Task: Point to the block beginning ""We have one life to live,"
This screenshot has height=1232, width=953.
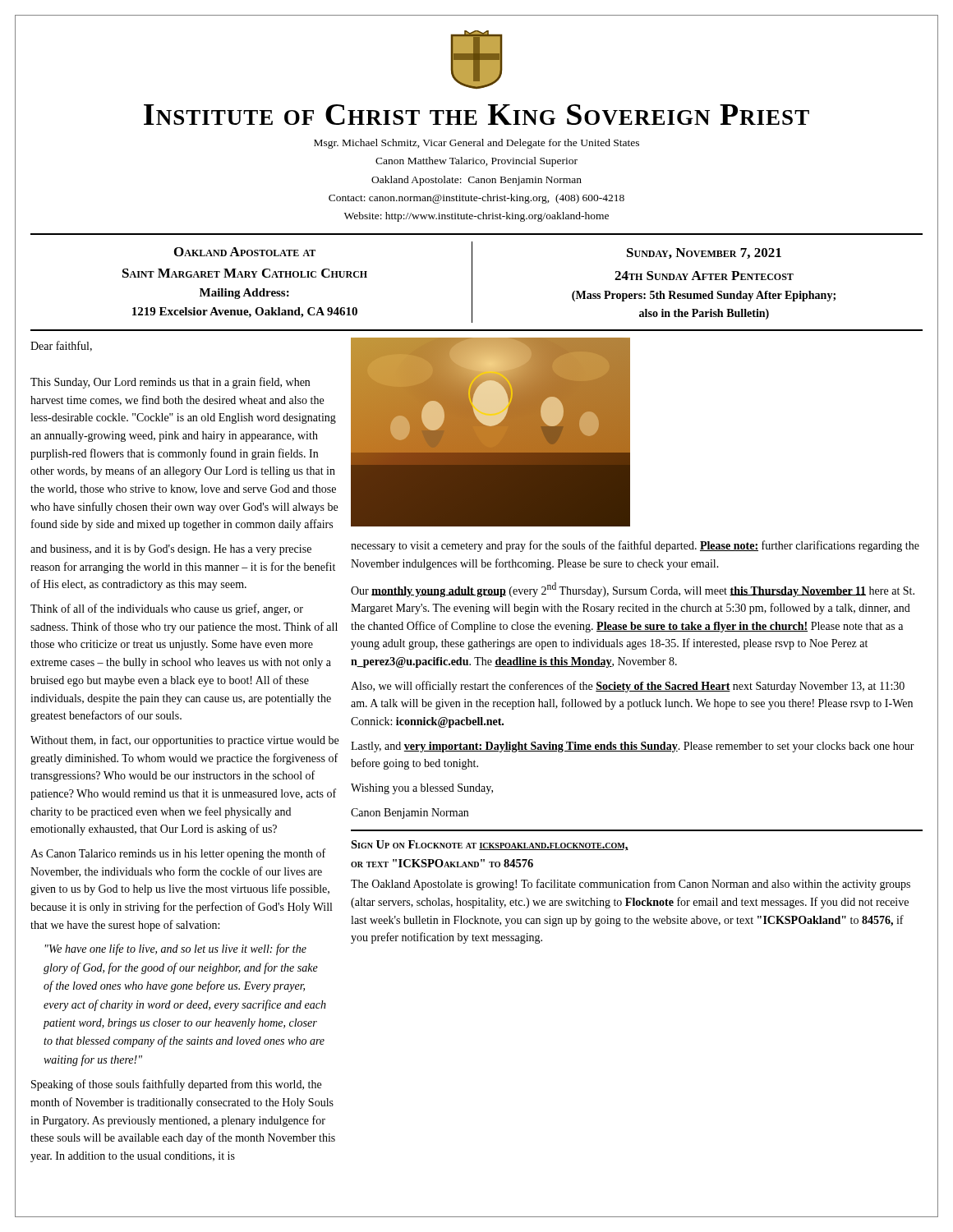Action: [x=185, y=1005]
